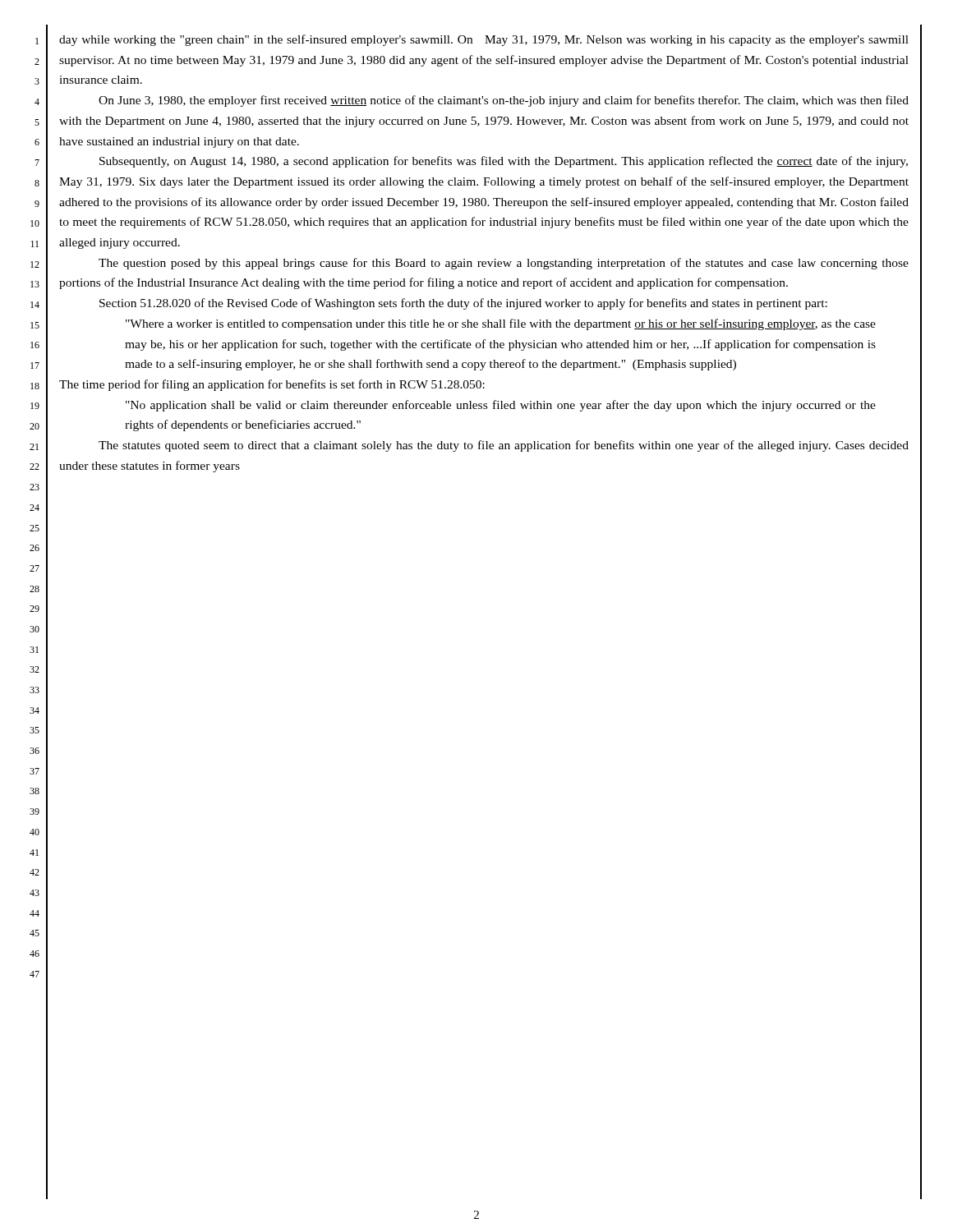Point to the element starting "The statutes quoted seem"

pos(484,455)
